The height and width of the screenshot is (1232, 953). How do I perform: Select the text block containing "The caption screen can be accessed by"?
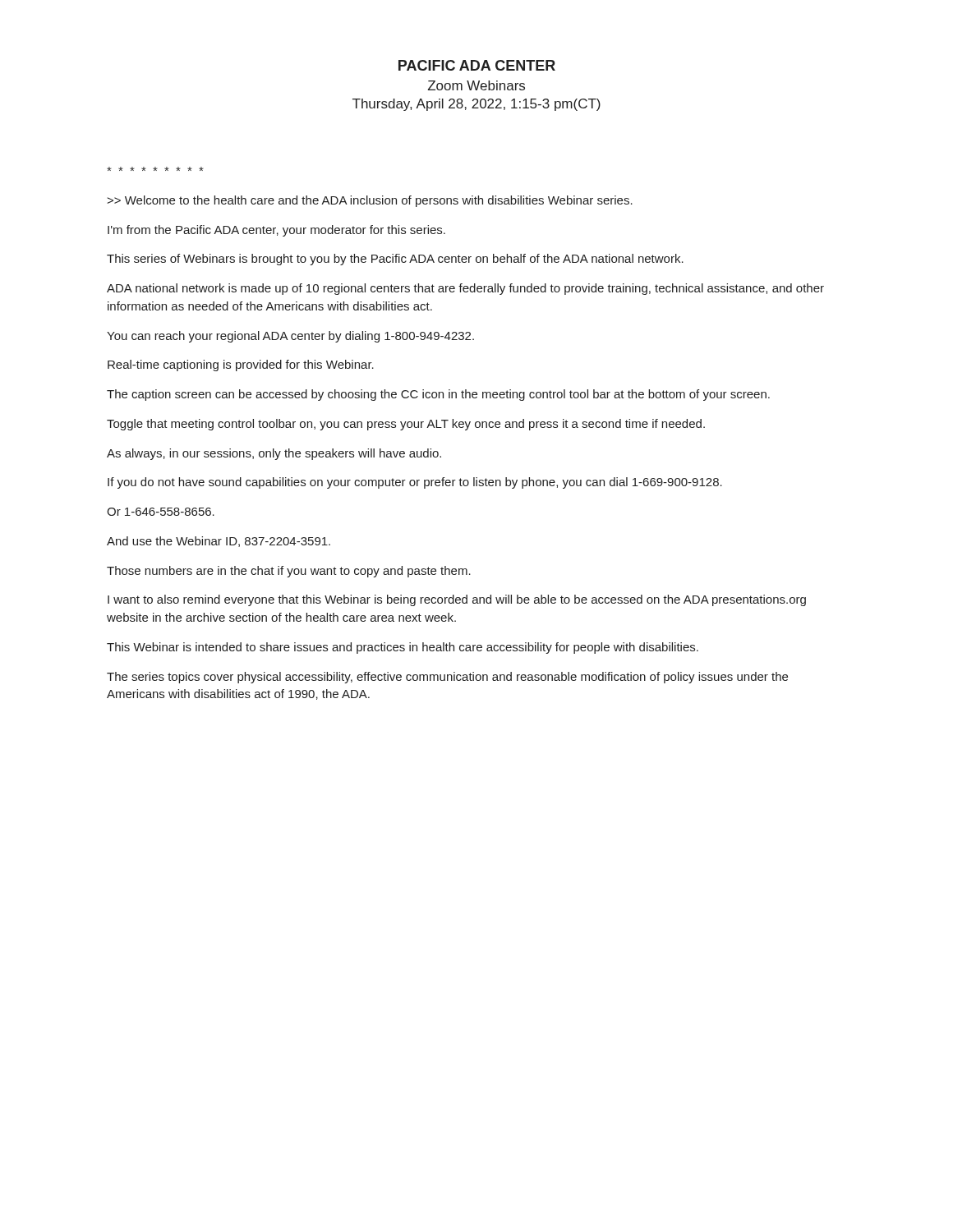pos(439,394)
